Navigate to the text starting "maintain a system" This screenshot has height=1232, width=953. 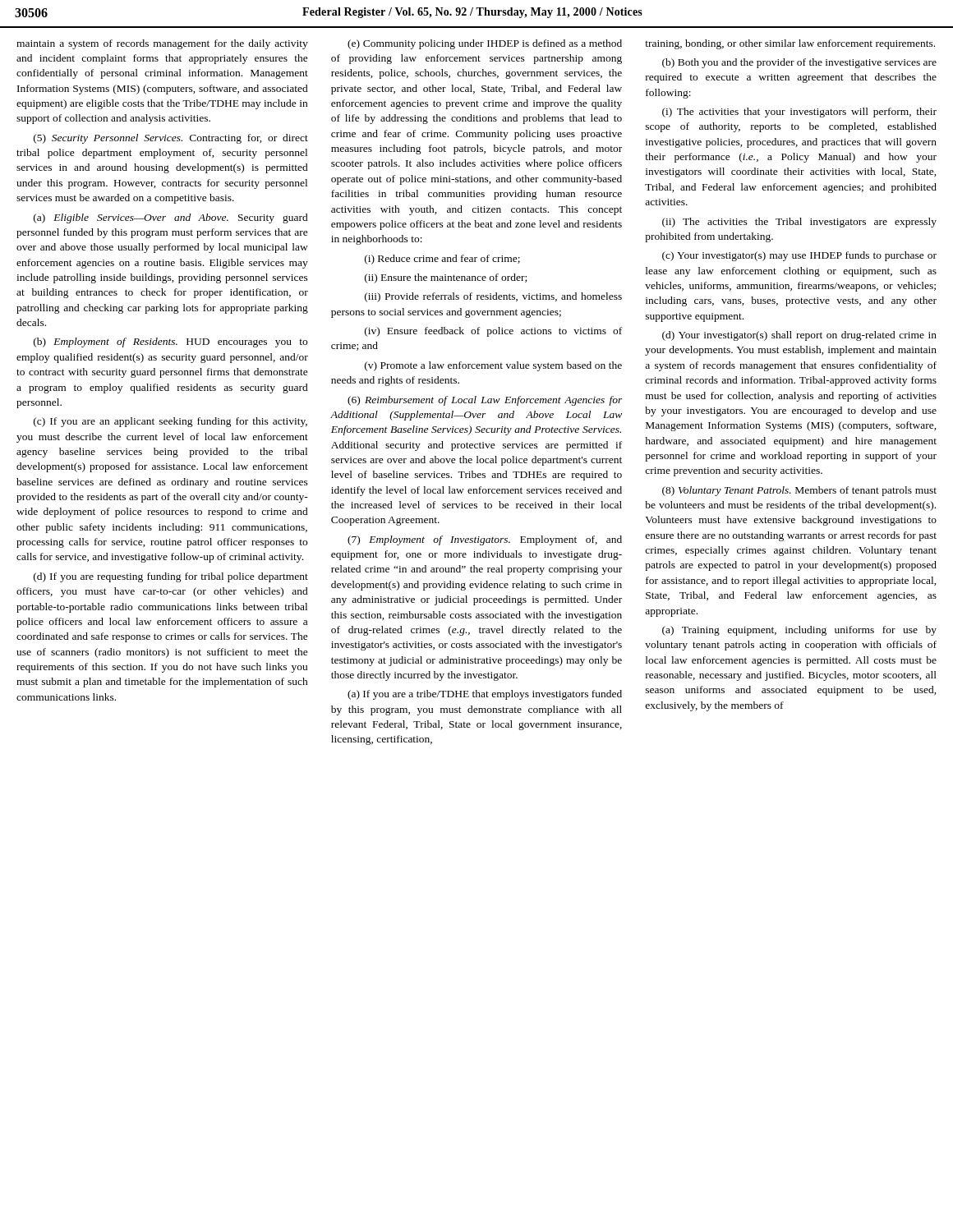[162, 370]
